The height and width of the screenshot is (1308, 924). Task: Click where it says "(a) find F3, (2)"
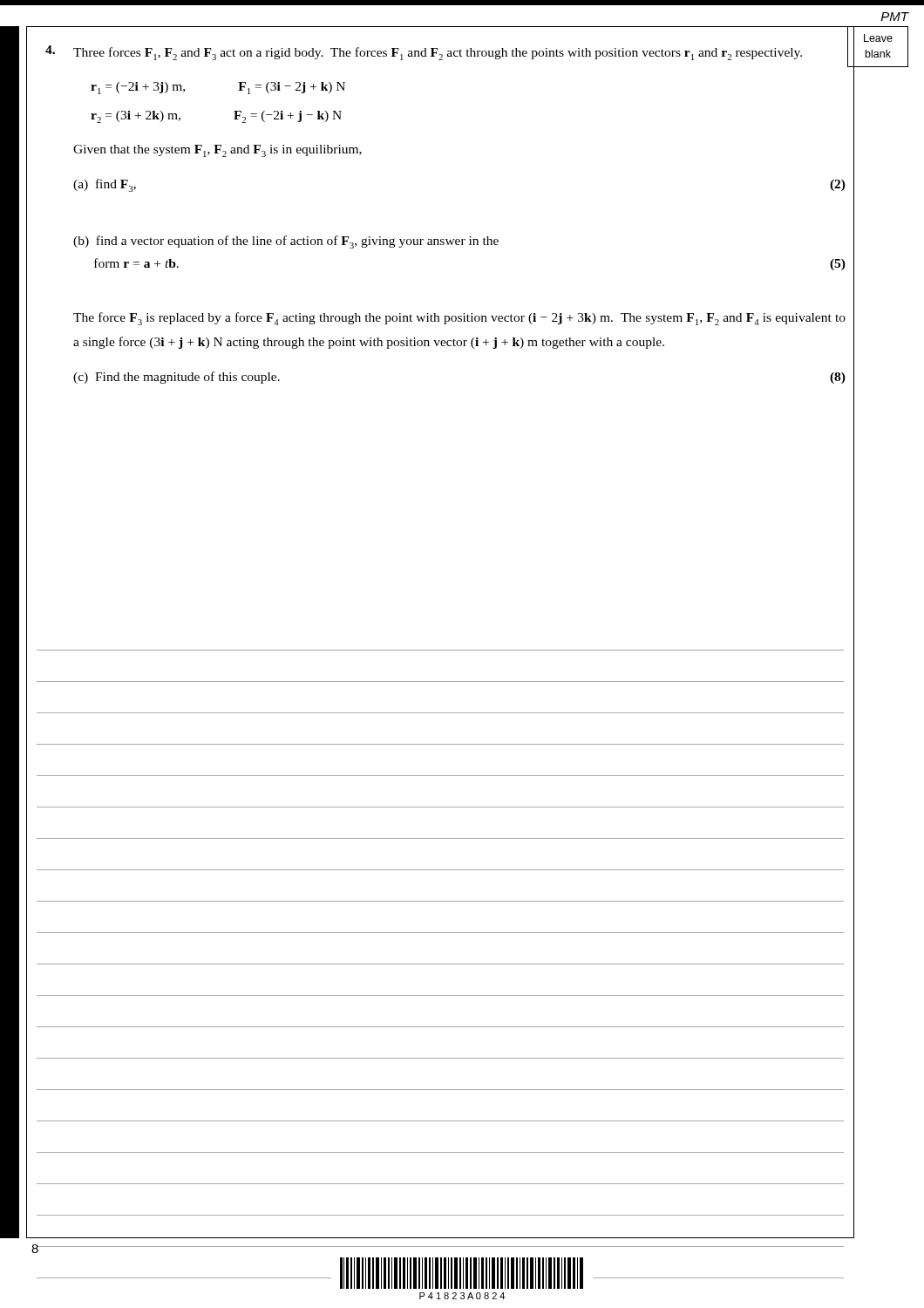pyautogui.click(x=105, y=185)
